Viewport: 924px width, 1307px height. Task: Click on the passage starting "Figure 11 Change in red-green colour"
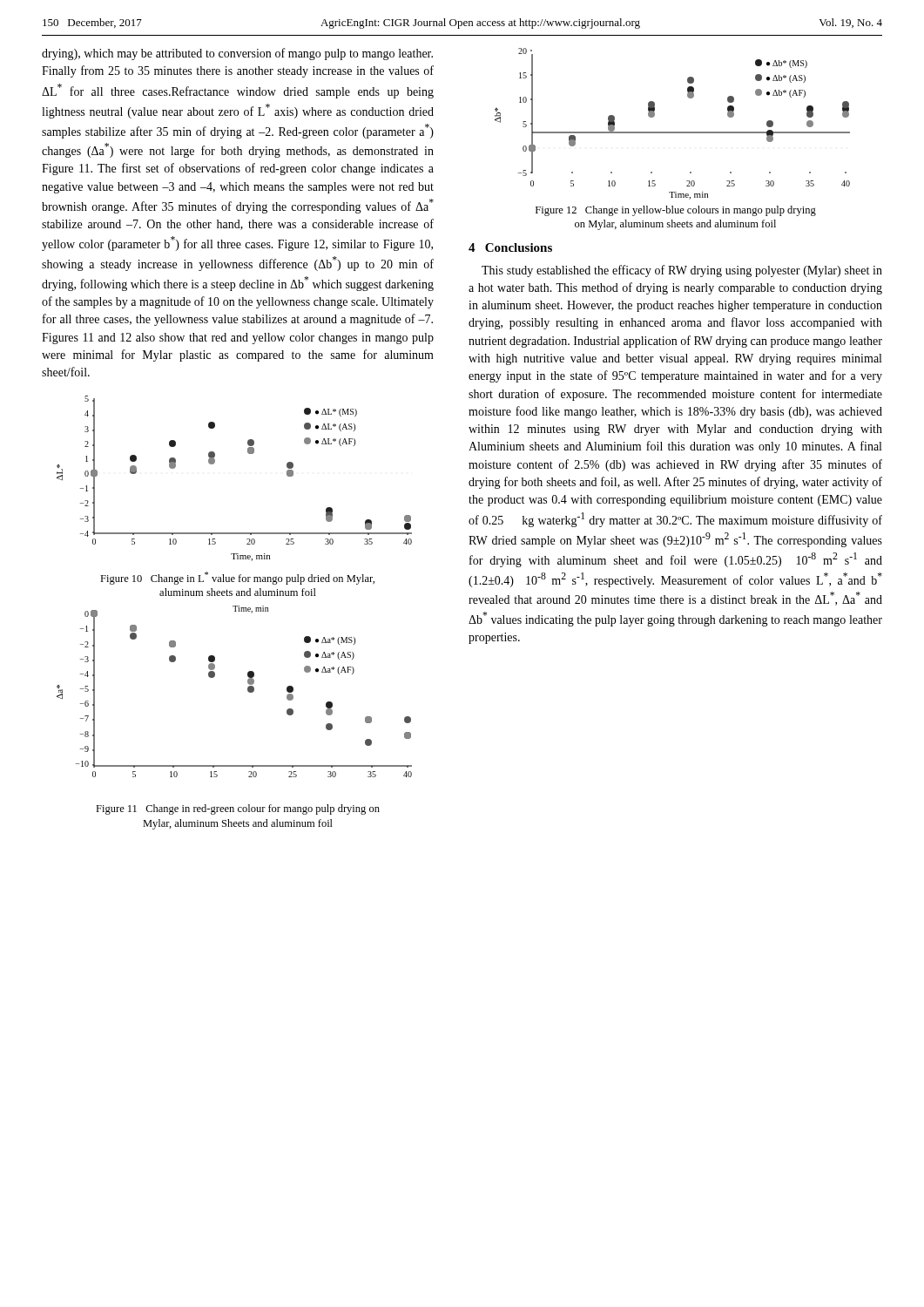tap(238, 816)
